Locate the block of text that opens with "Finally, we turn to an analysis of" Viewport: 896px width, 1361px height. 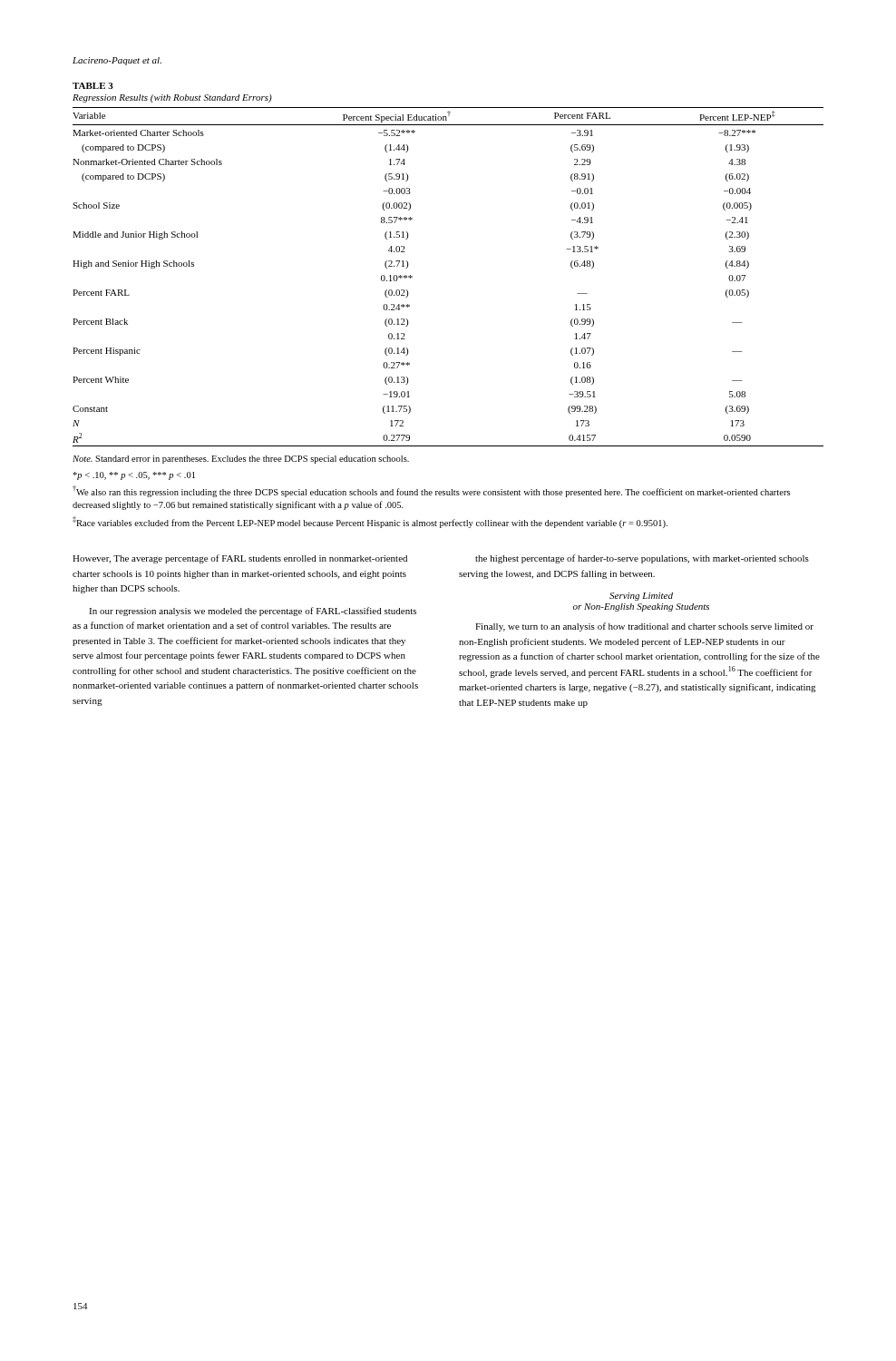[x=641, y=664]
